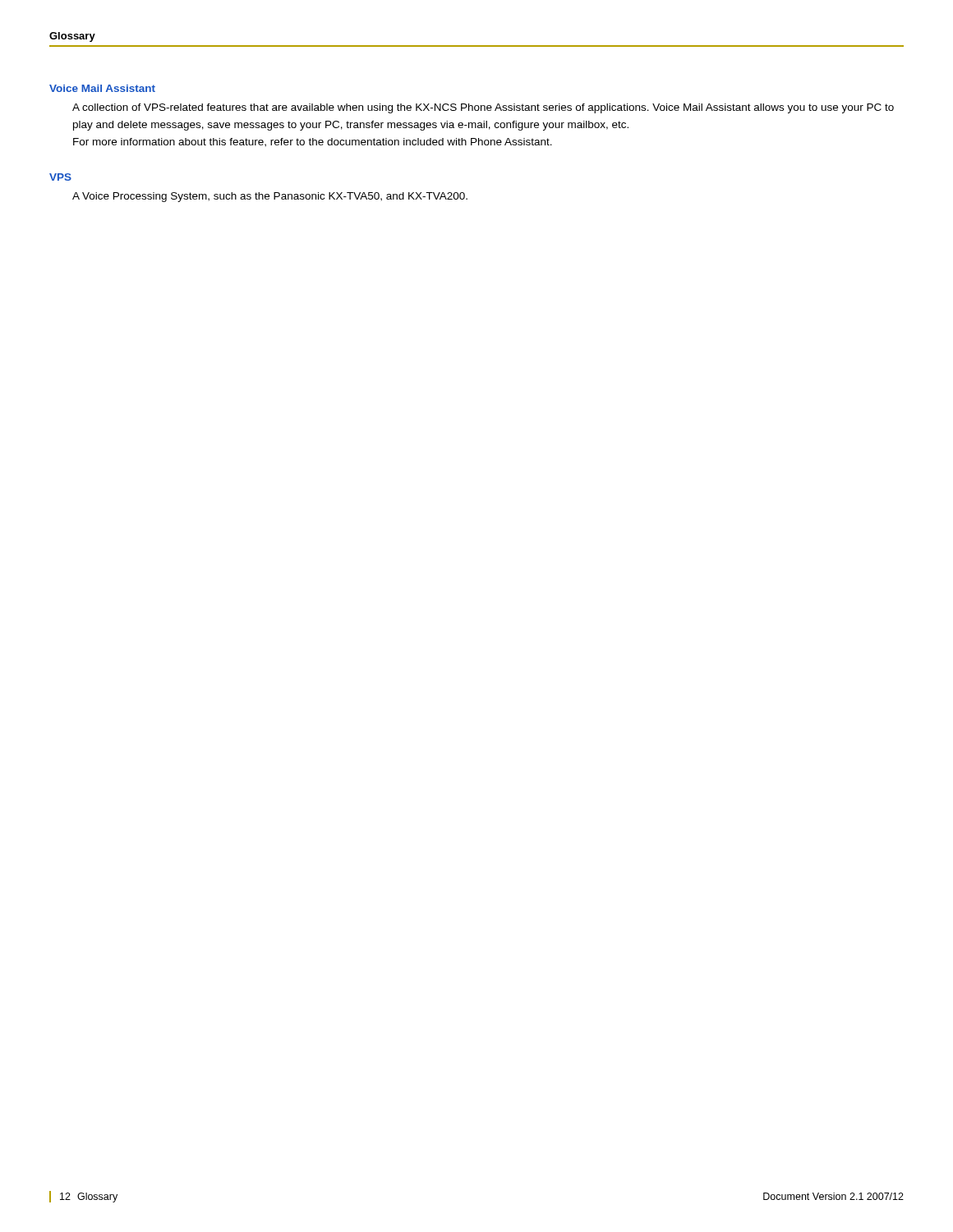This screenshot has height=1232, width=953.
Task: Locate the section header that reads "Voice Mail Assistant"
Action: coord(102,88)
